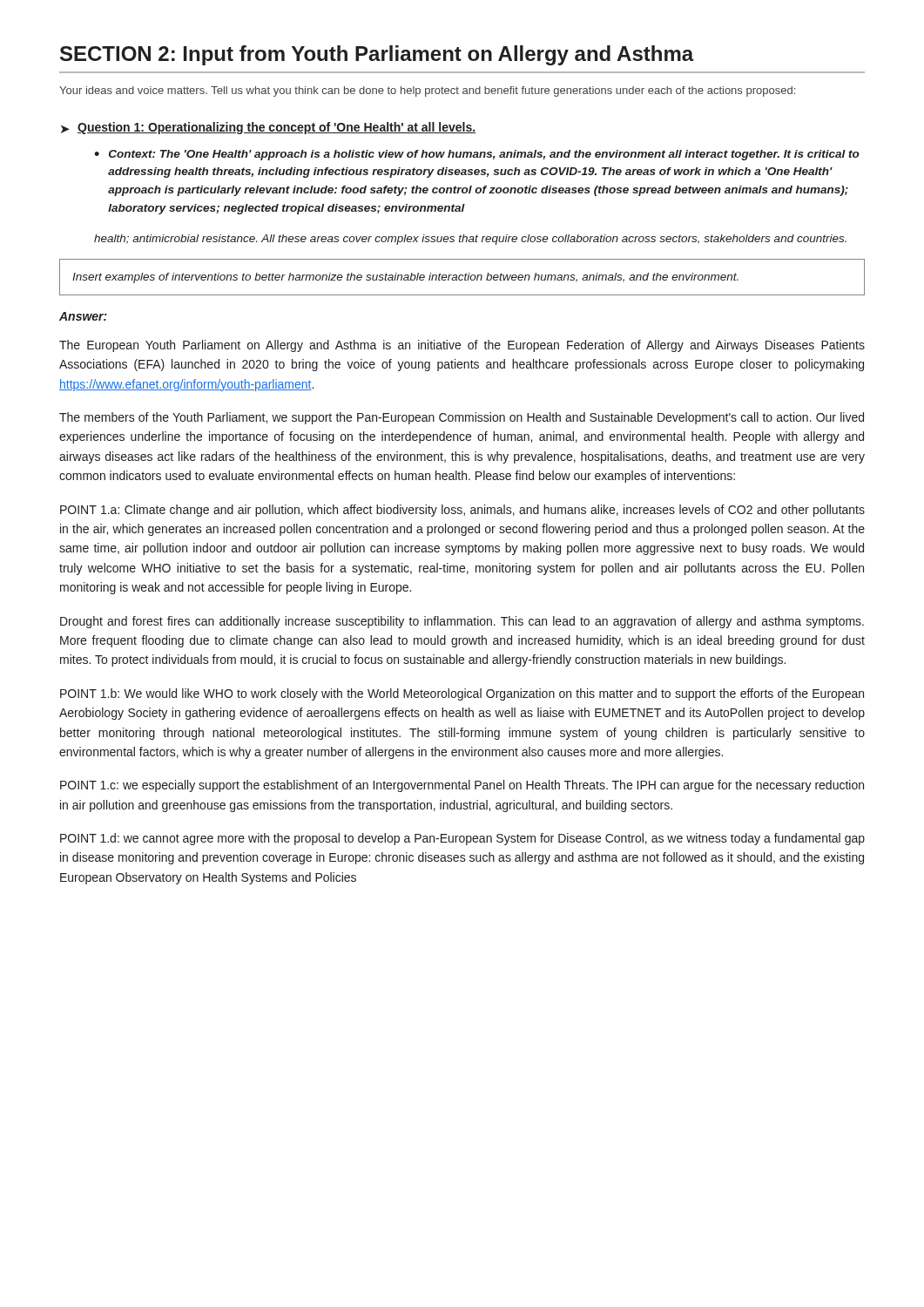Screen dimensions: 1307x924
Task: Select the text block starting "POINT 1.d: we cannot"
Action: point(462,858)
